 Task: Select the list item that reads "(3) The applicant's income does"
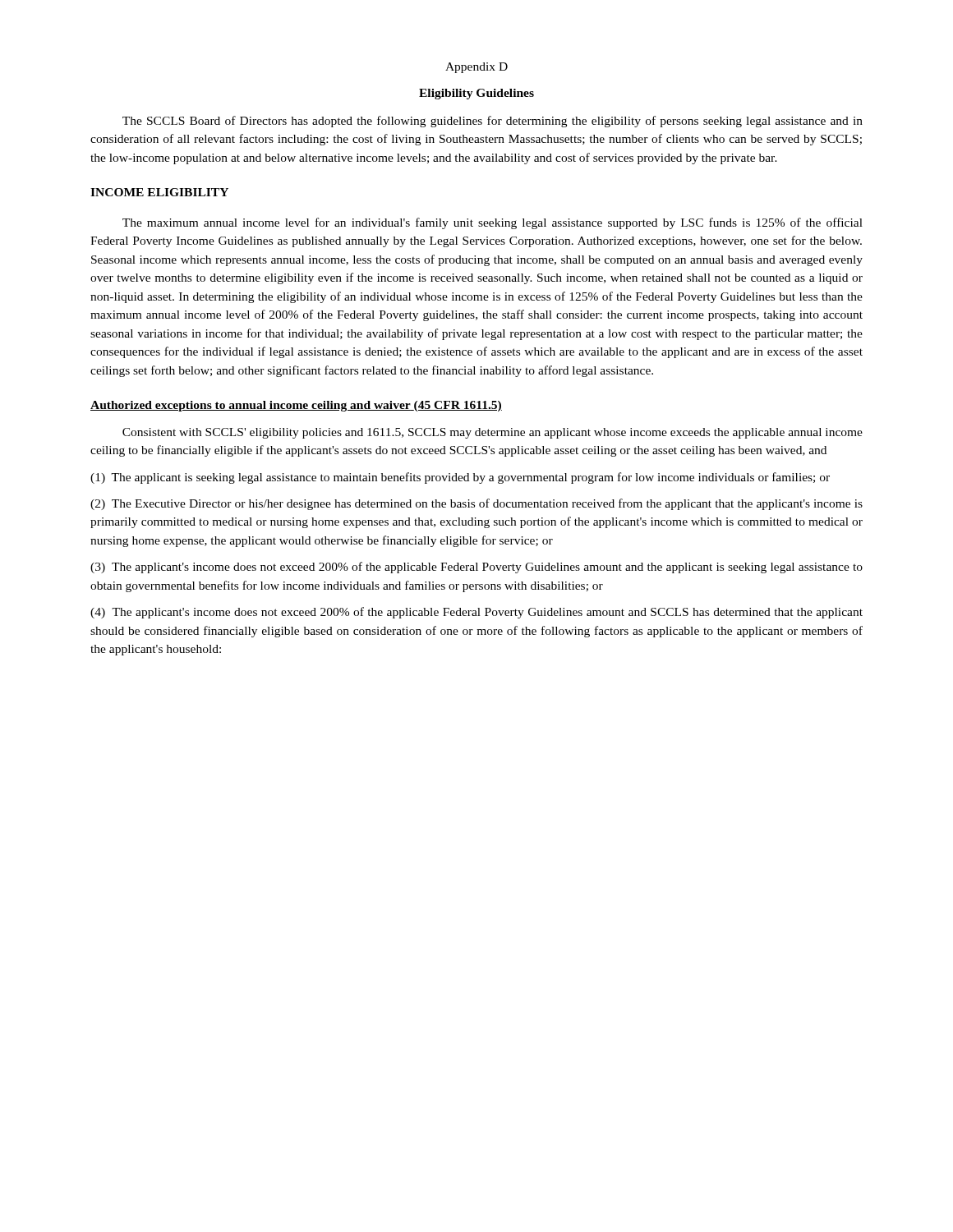[476, 576]
